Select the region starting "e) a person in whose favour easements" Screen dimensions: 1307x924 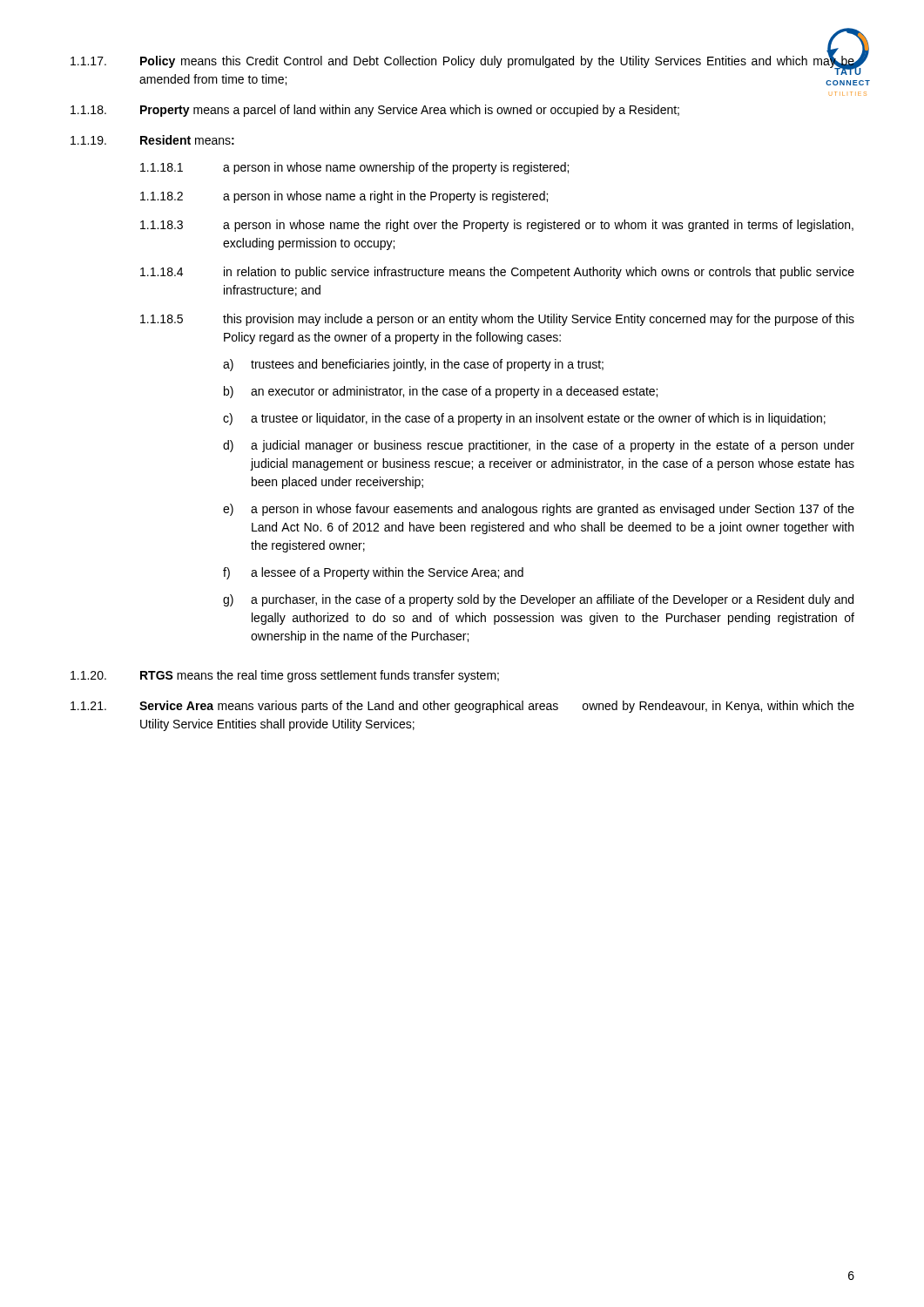point(539,528)
